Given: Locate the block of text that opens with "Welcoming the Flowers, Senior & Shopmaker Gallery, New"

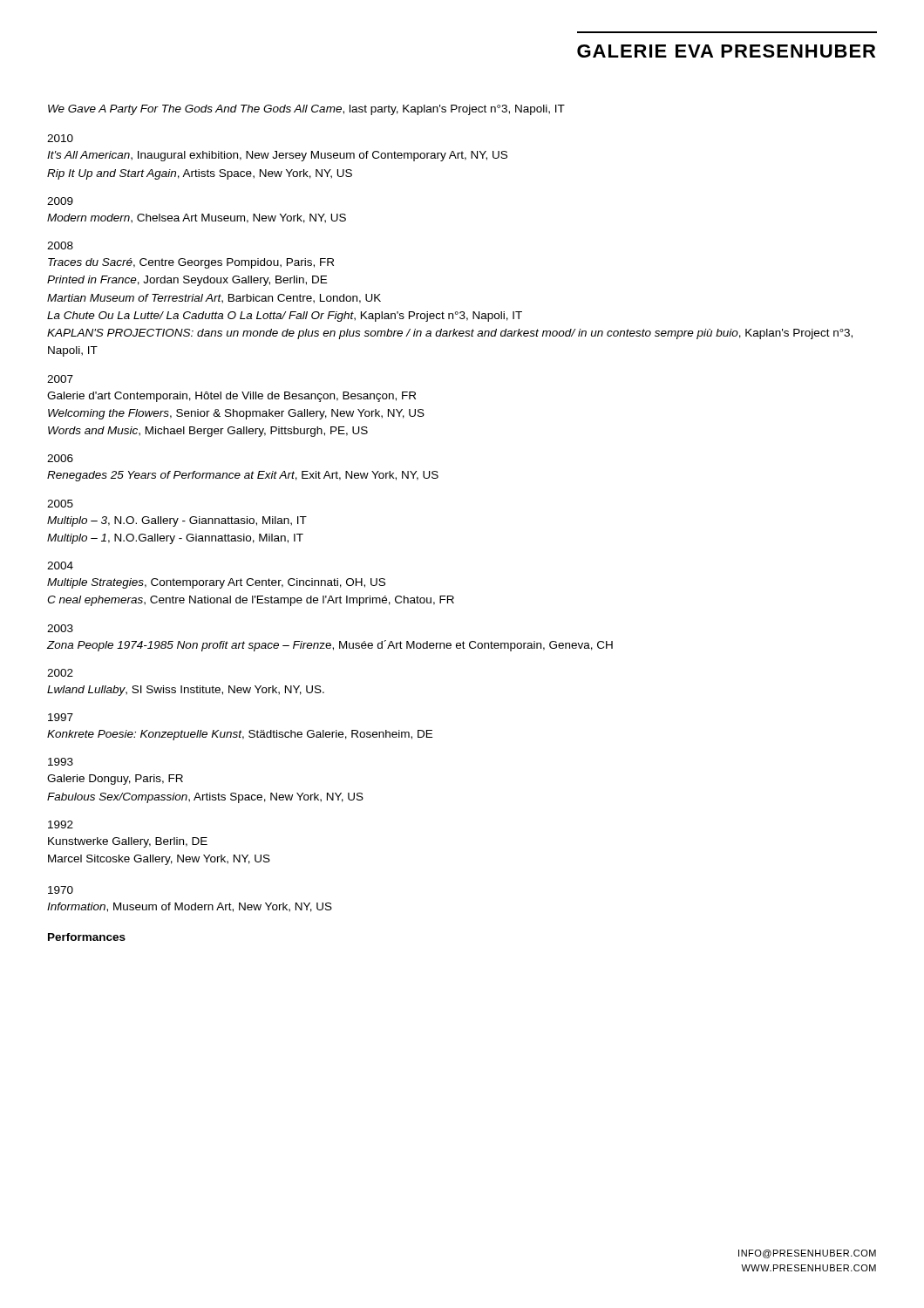Looking at the screenshot, I should [x=236, y=413].
